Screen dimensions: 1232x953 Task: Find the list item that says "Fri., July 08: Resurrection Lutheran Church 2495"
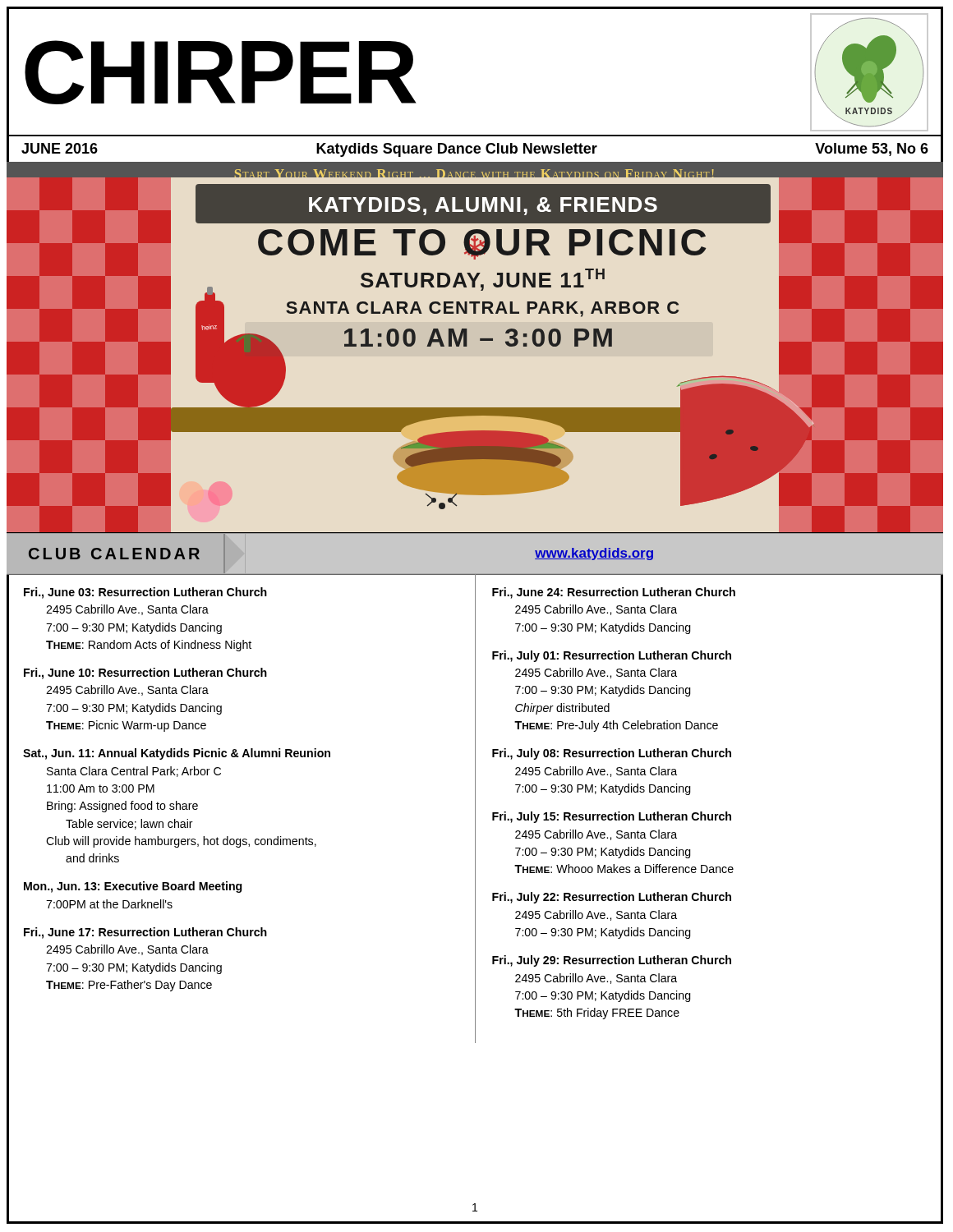(x=612, y=754)
